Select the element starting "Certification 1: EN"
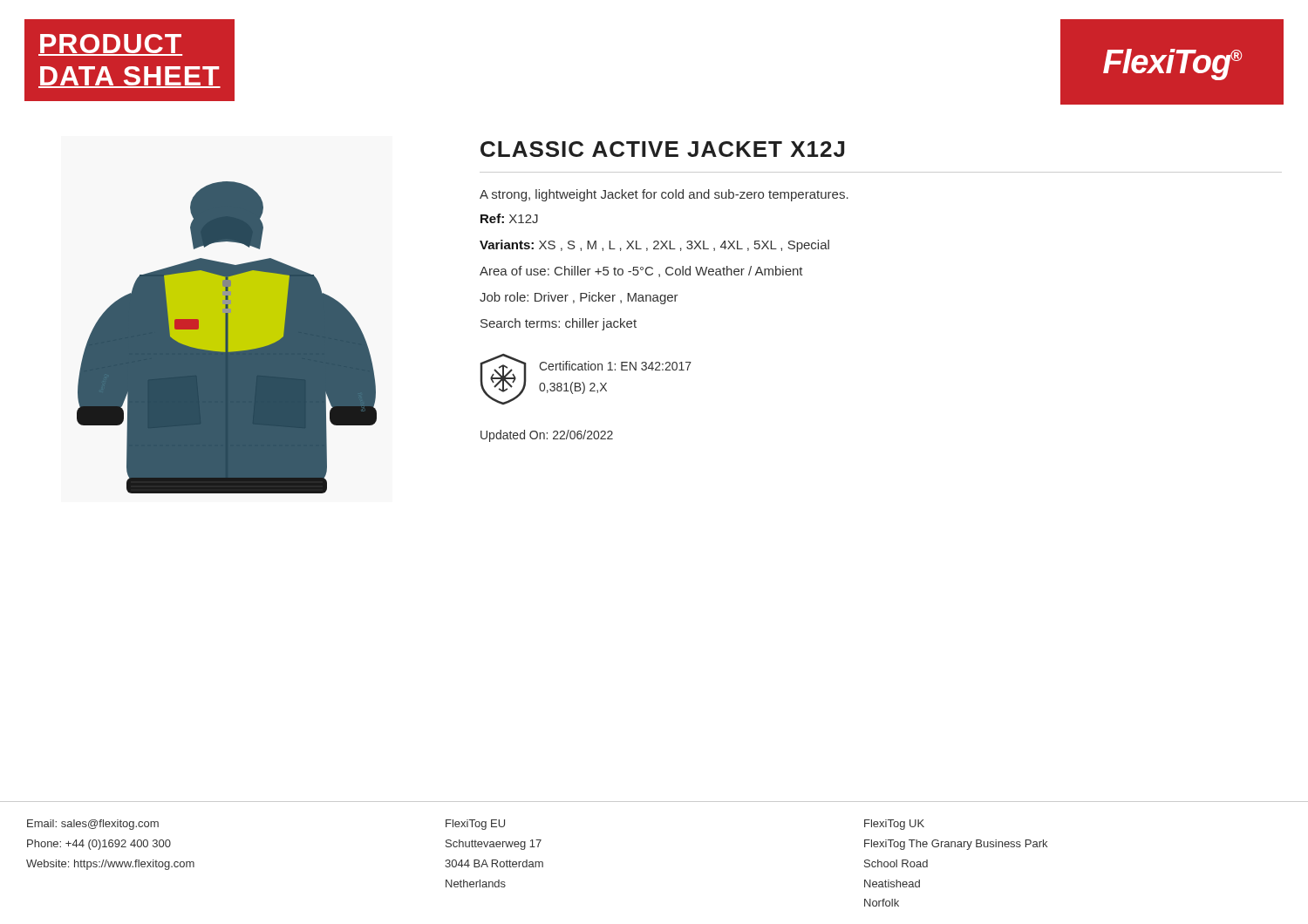 pos(615,376)
